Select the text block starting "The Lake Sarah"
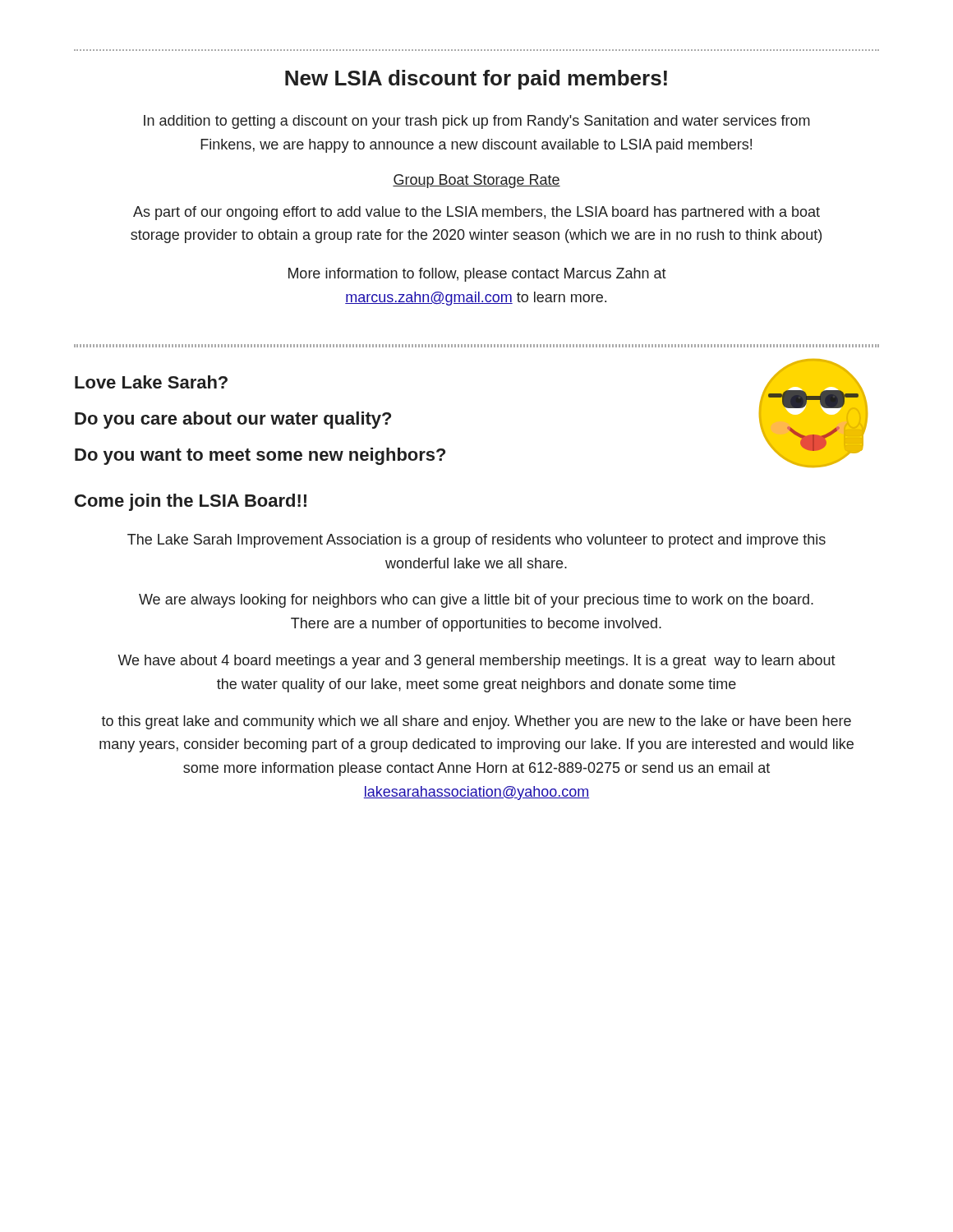953x1232 pixels. click(476, 551)
